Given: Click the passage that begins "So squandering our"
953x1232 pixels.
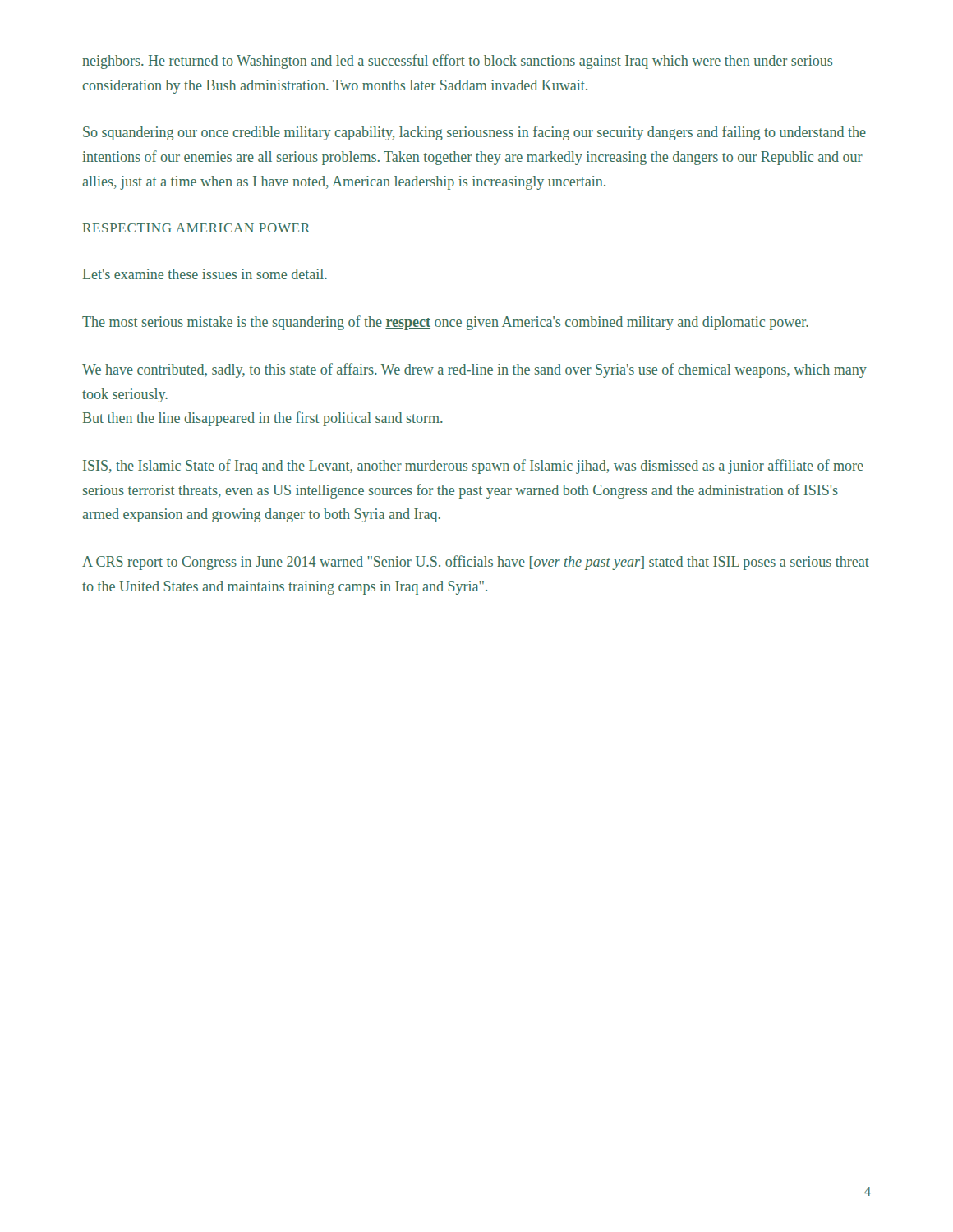Looking at the screenshot, I should click(x=476, y=158).
